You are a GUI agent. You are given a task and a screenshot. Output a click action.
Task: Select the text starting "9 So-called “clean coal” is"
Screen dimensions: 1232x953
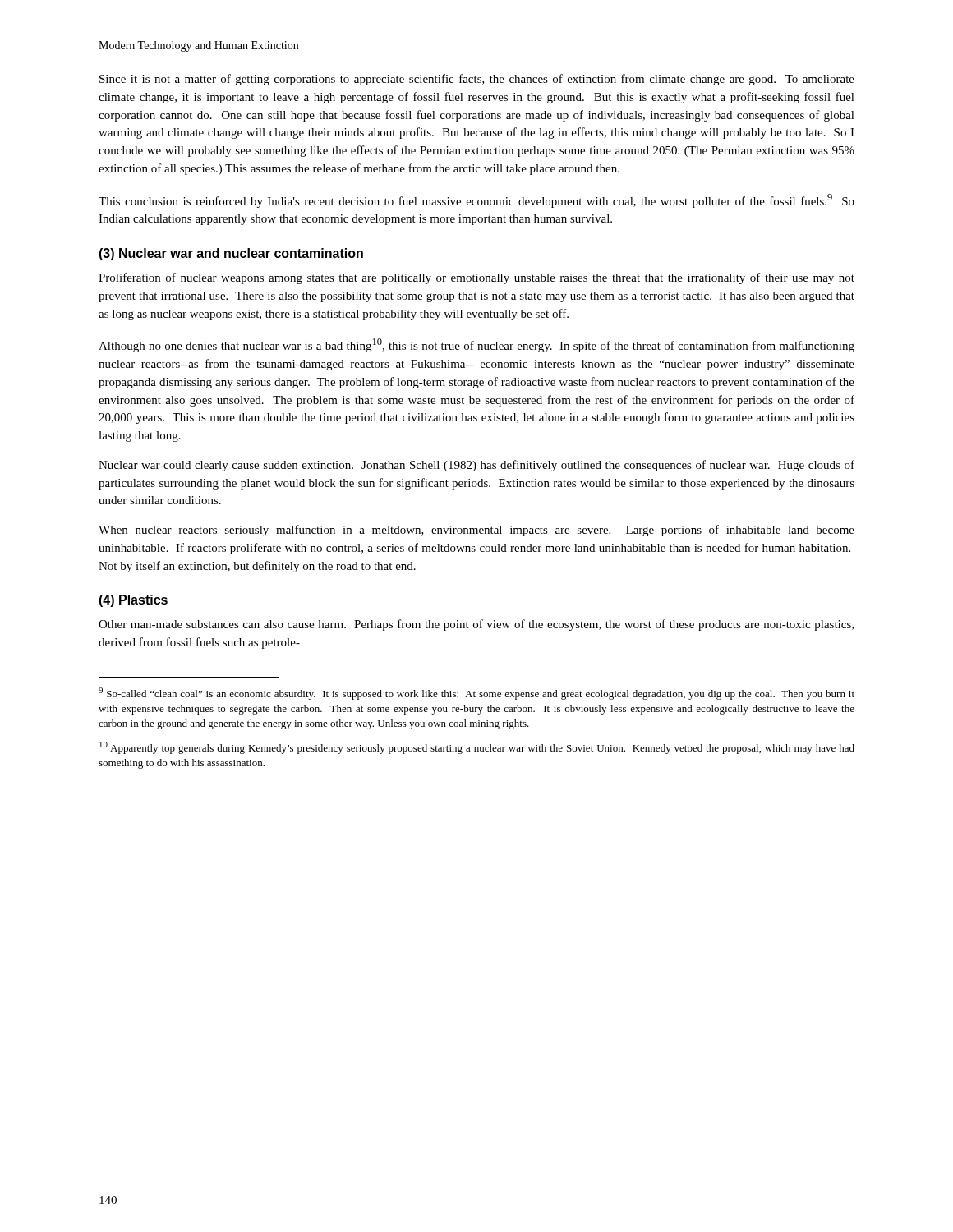[x=476, y=707]
